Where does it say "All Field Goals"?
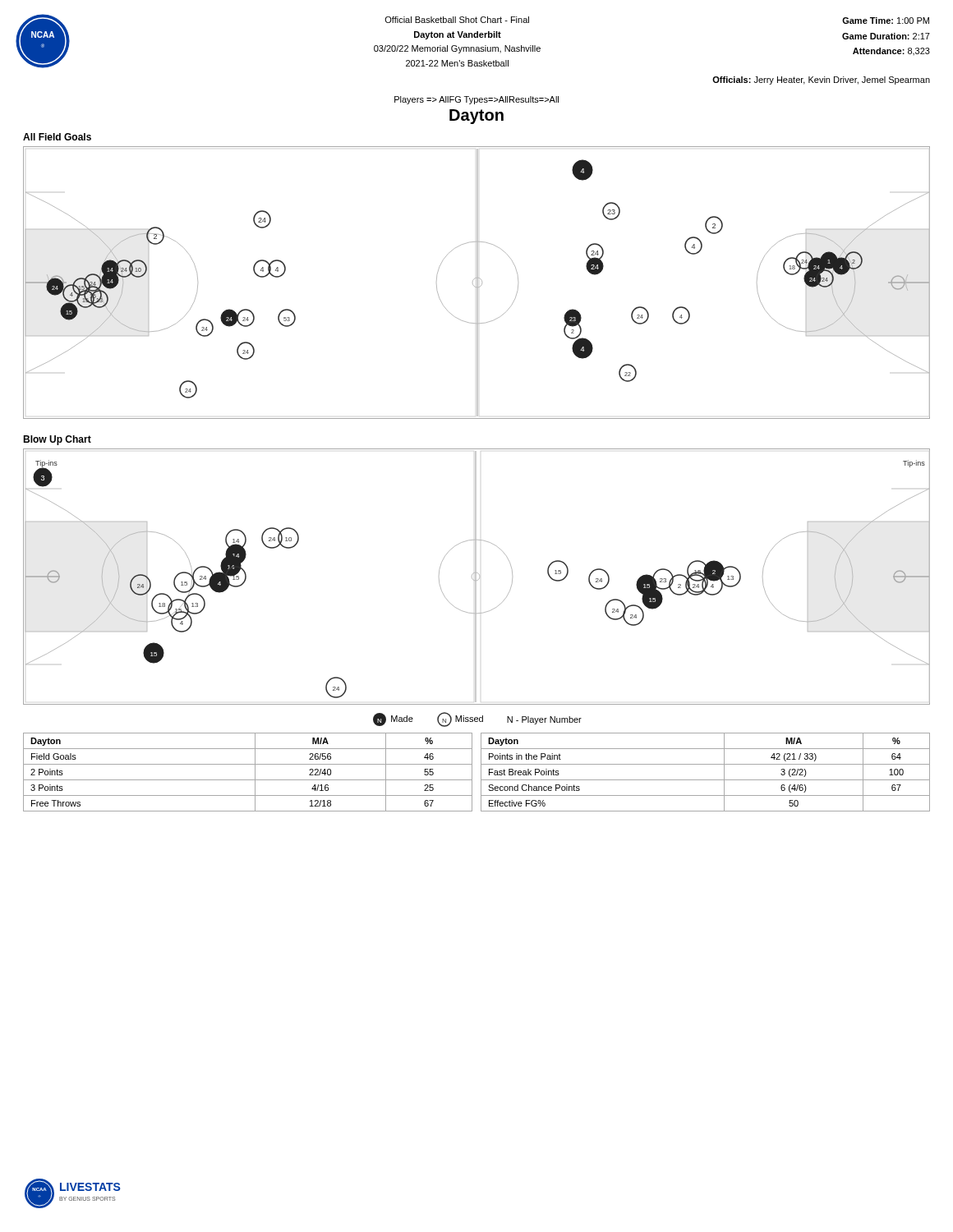Image resolution: width=953 pixels, height=1232 pixels. click(x=57, y=137)
